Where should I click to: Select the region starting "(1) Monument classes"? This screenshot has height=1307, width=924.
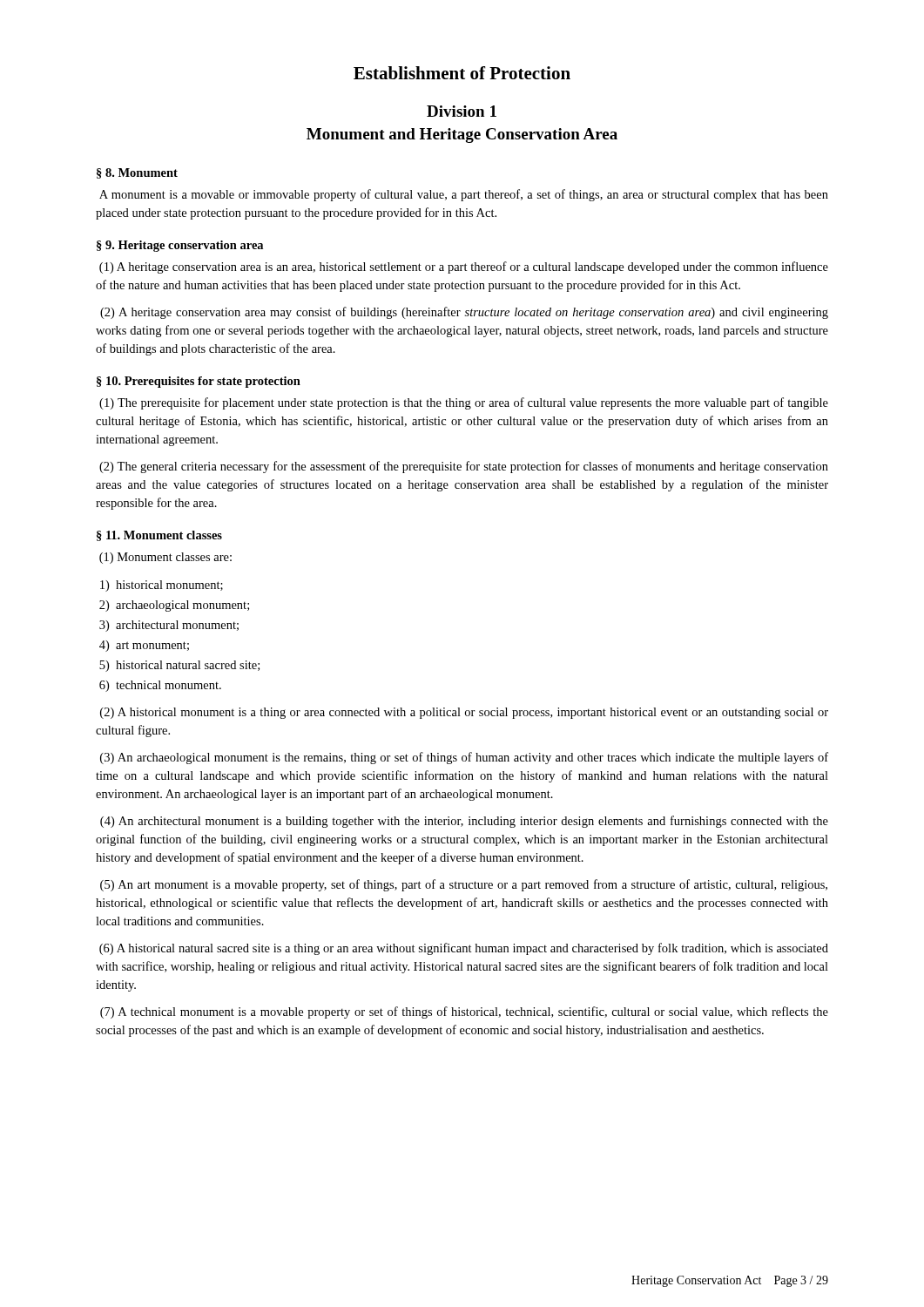[x=164, y=557]
